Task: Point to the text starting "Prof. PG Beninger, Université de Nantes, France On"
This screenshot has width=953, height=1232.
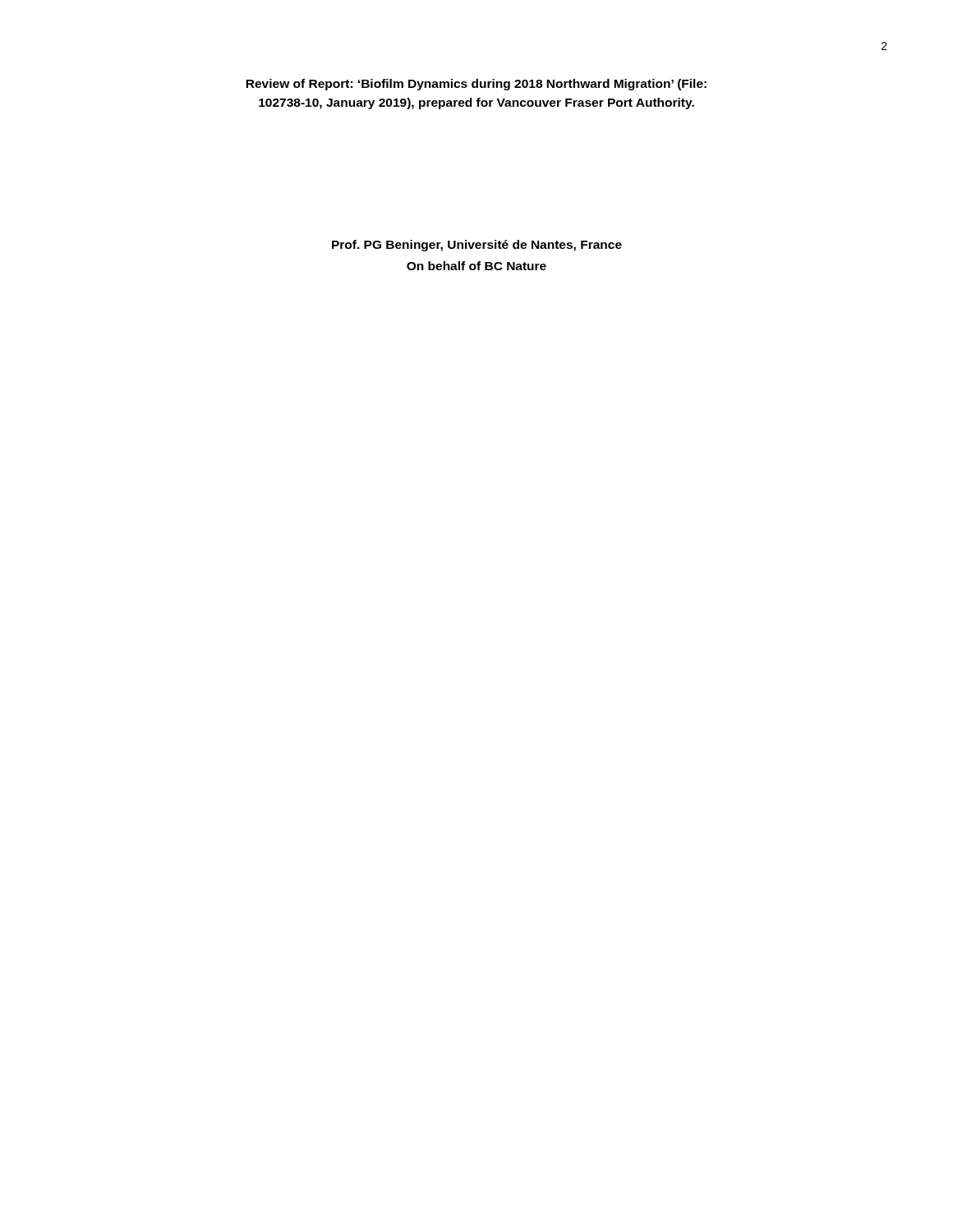Action: coord(476,255)
